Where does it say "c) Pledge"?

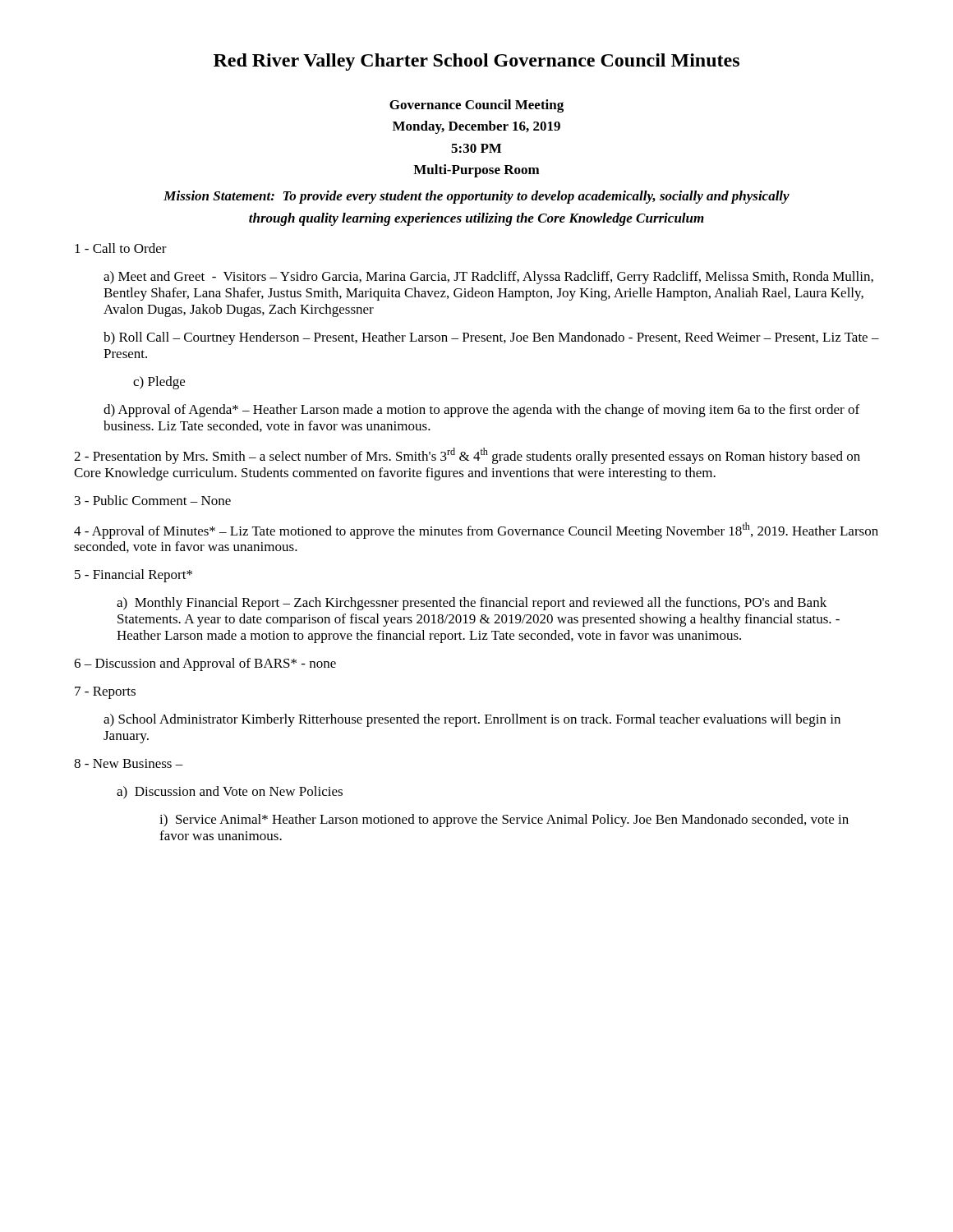[x=159, y=382]
